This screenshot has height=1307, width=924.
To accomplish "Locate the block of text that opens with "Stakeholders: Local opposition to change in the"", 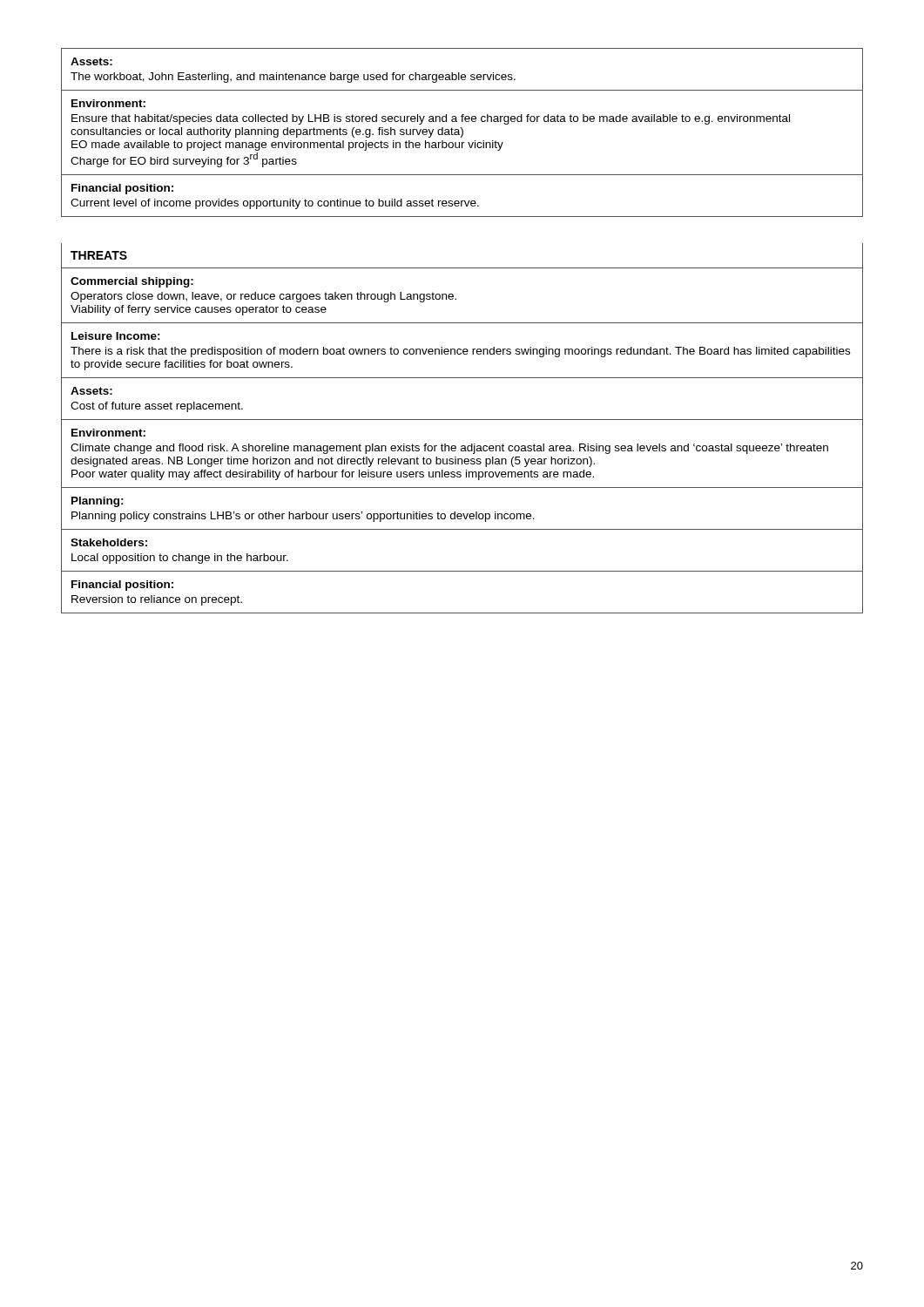I will [109, 542].
